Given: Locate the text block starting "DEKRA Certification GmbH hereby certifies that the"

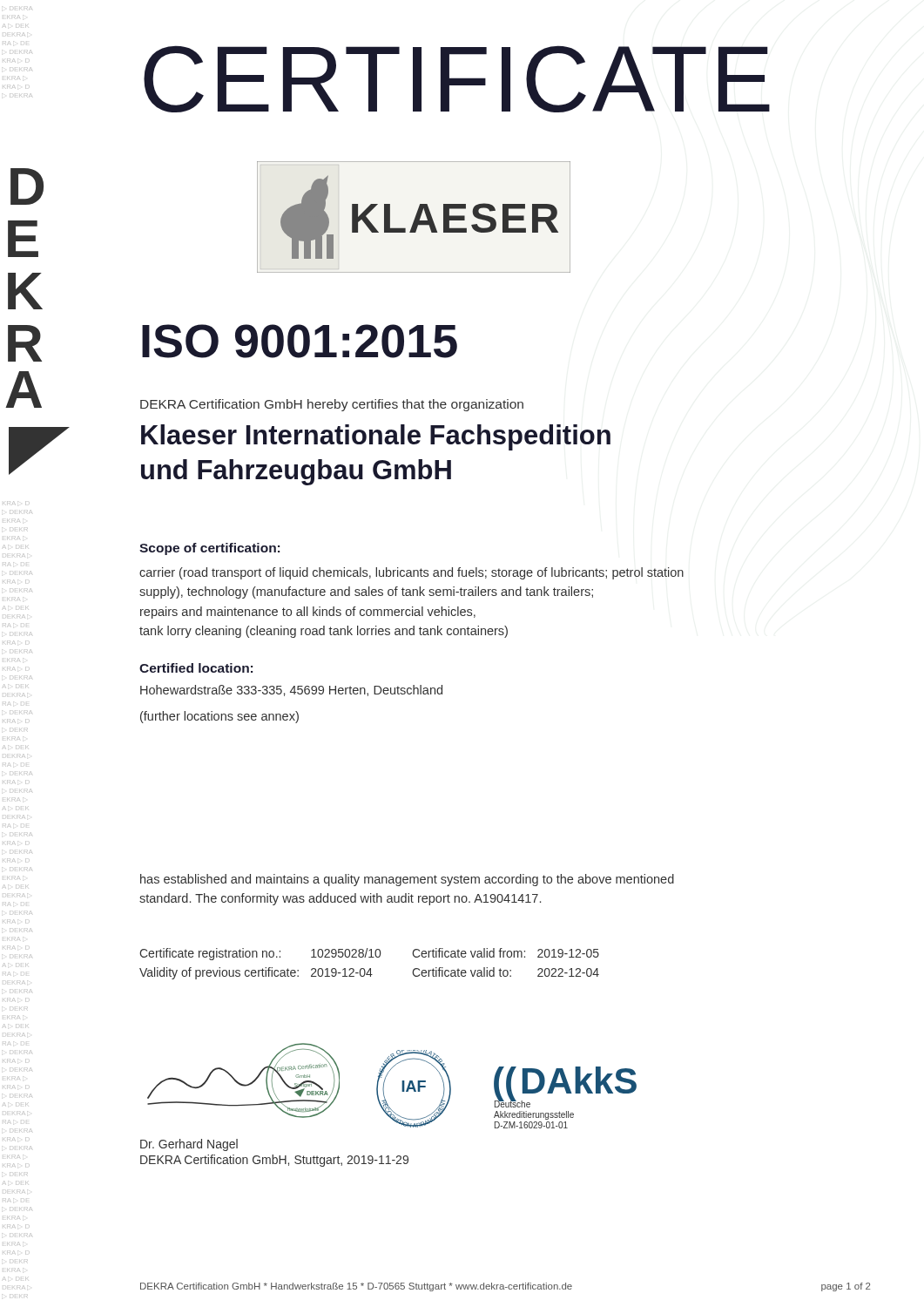Looking at the screenshot, I should [332, 404].
